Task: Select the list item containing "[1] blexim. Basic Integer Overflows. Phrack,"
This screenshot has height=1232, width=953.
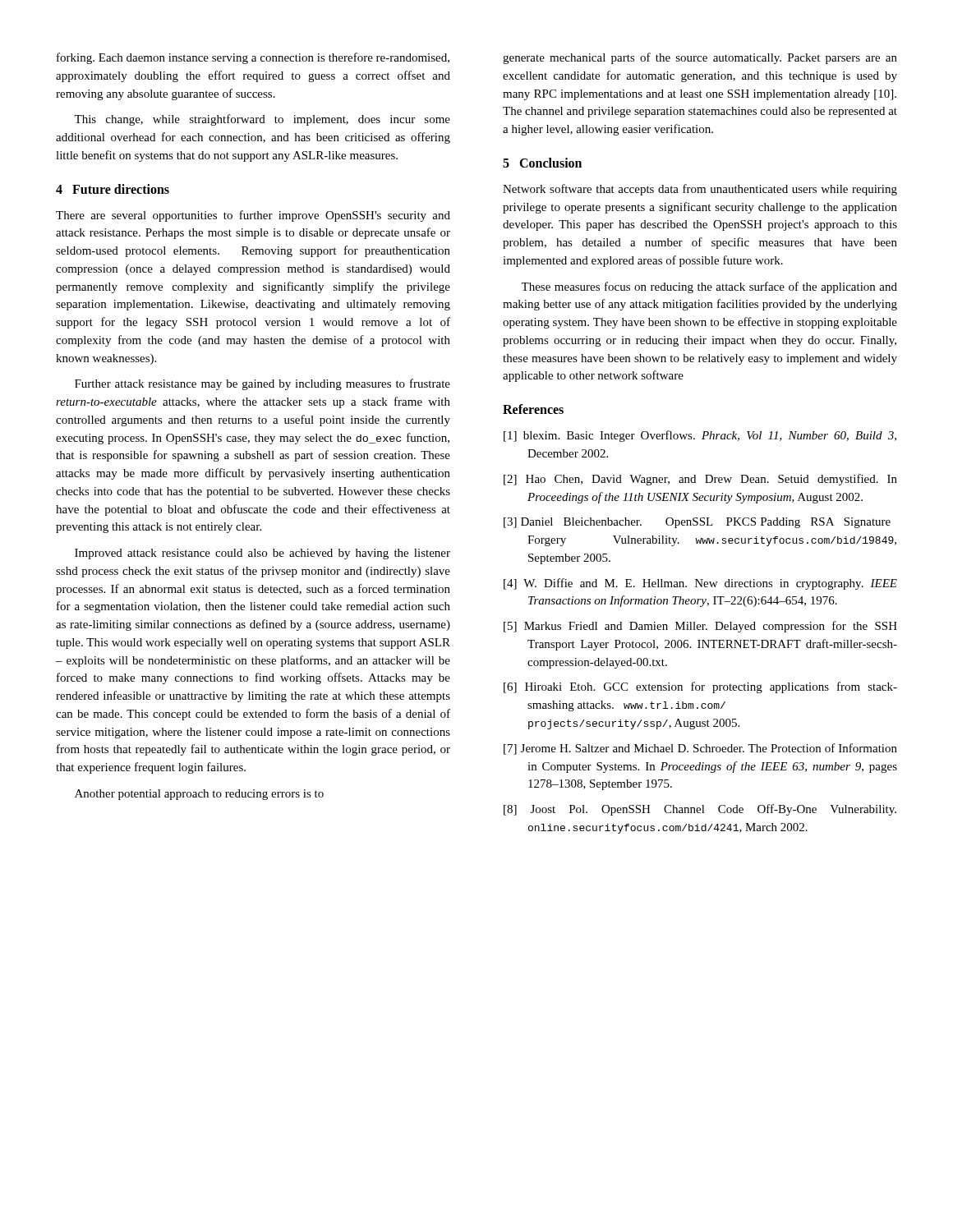Action: click(700, 445)
